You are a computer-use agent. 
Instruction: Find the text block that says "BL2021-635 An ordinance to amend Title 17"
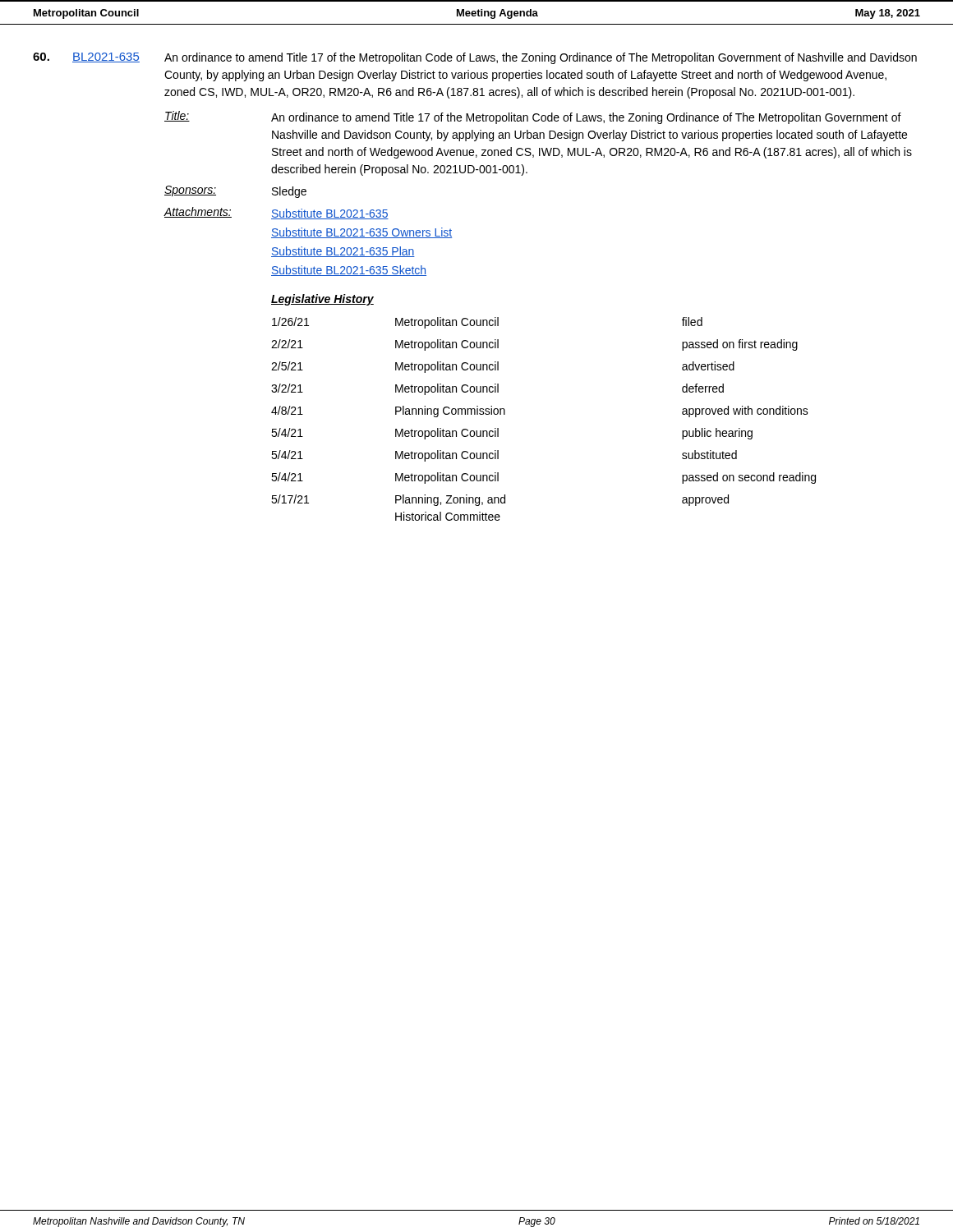tap(476, 75)
